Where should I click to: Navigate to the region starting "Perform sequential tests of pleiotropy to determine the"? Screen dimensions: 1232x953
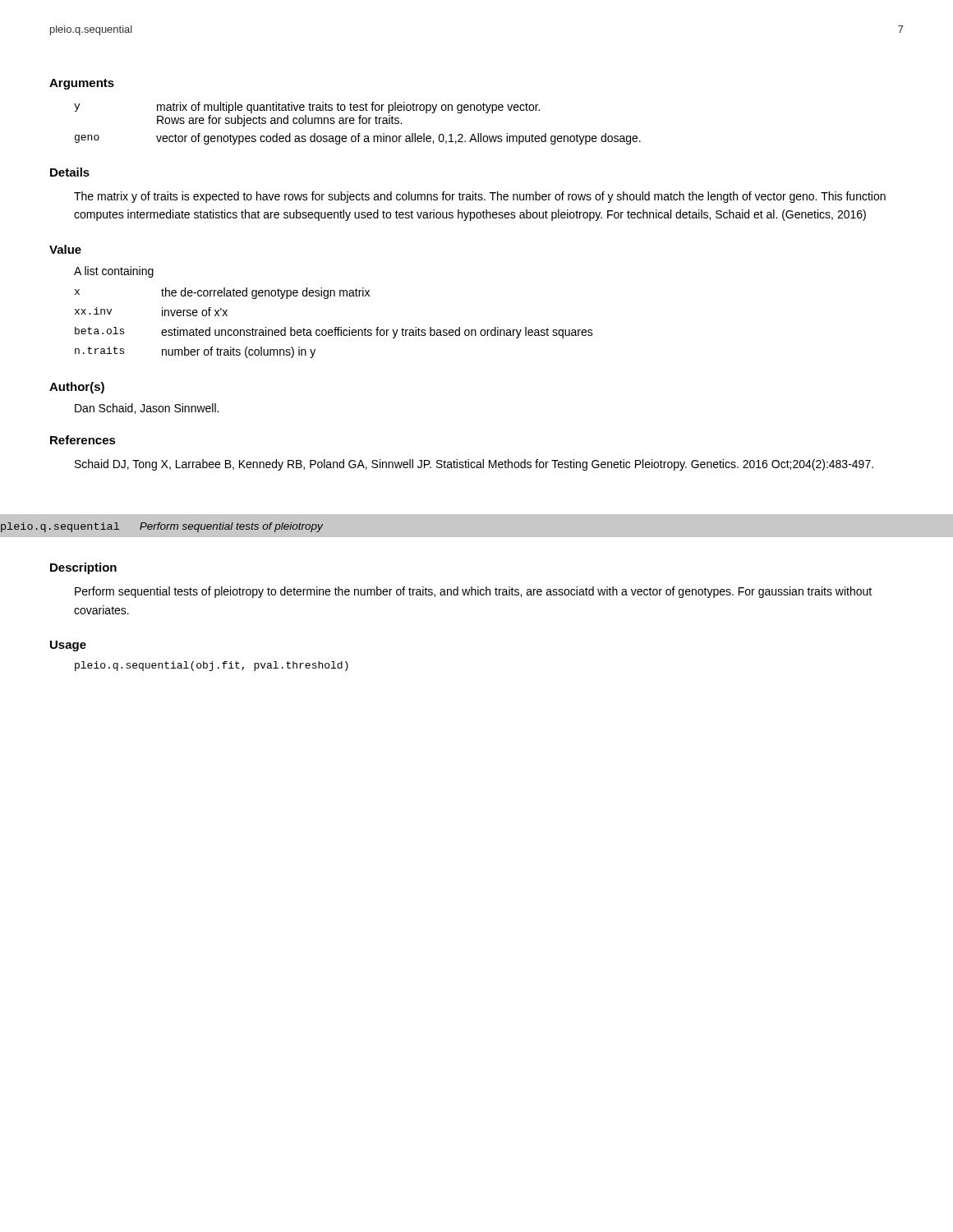(x=473, y=601)
